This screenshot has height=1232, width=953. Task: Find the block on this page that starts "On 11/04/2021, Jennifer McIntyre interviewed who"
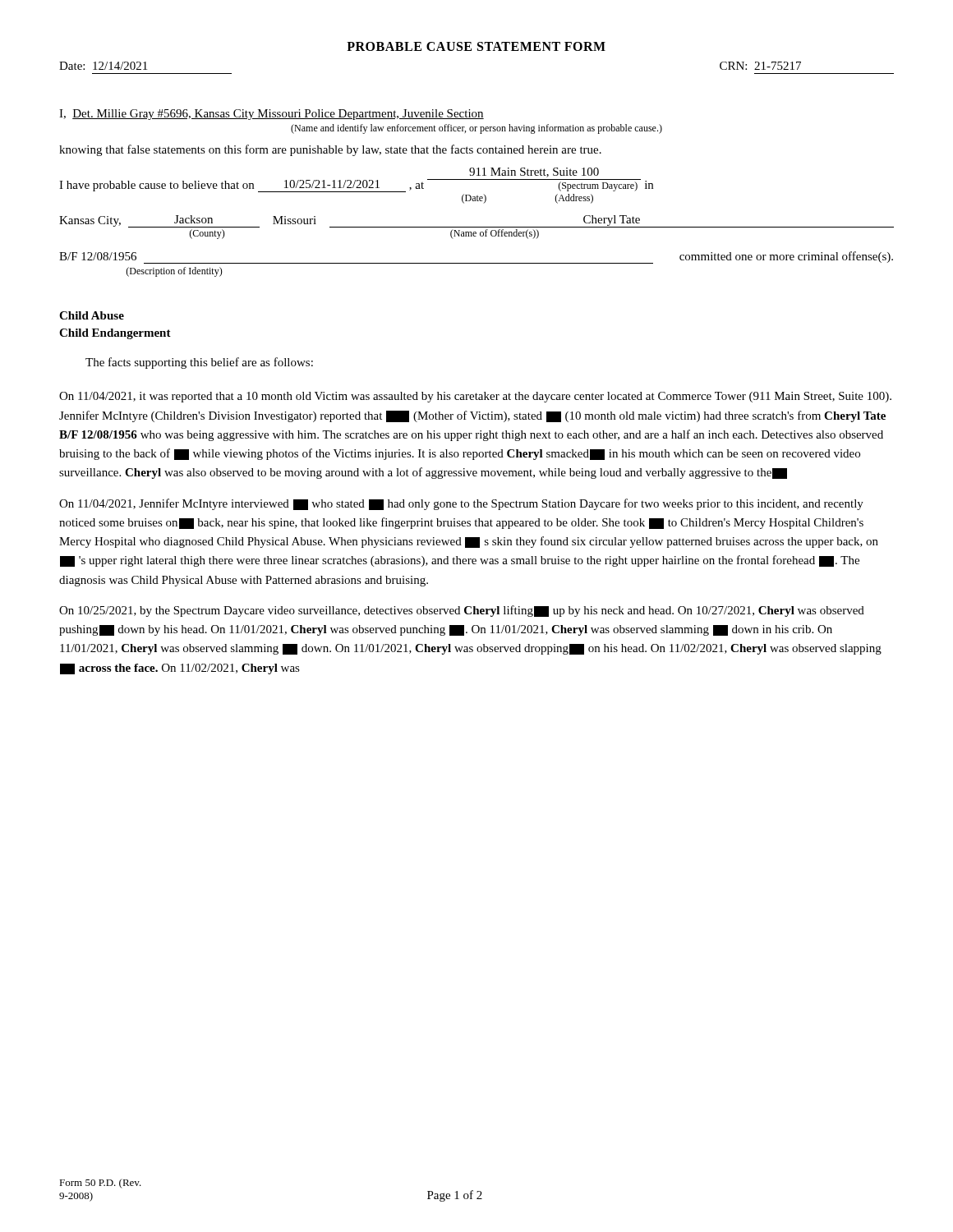(469, 541)
